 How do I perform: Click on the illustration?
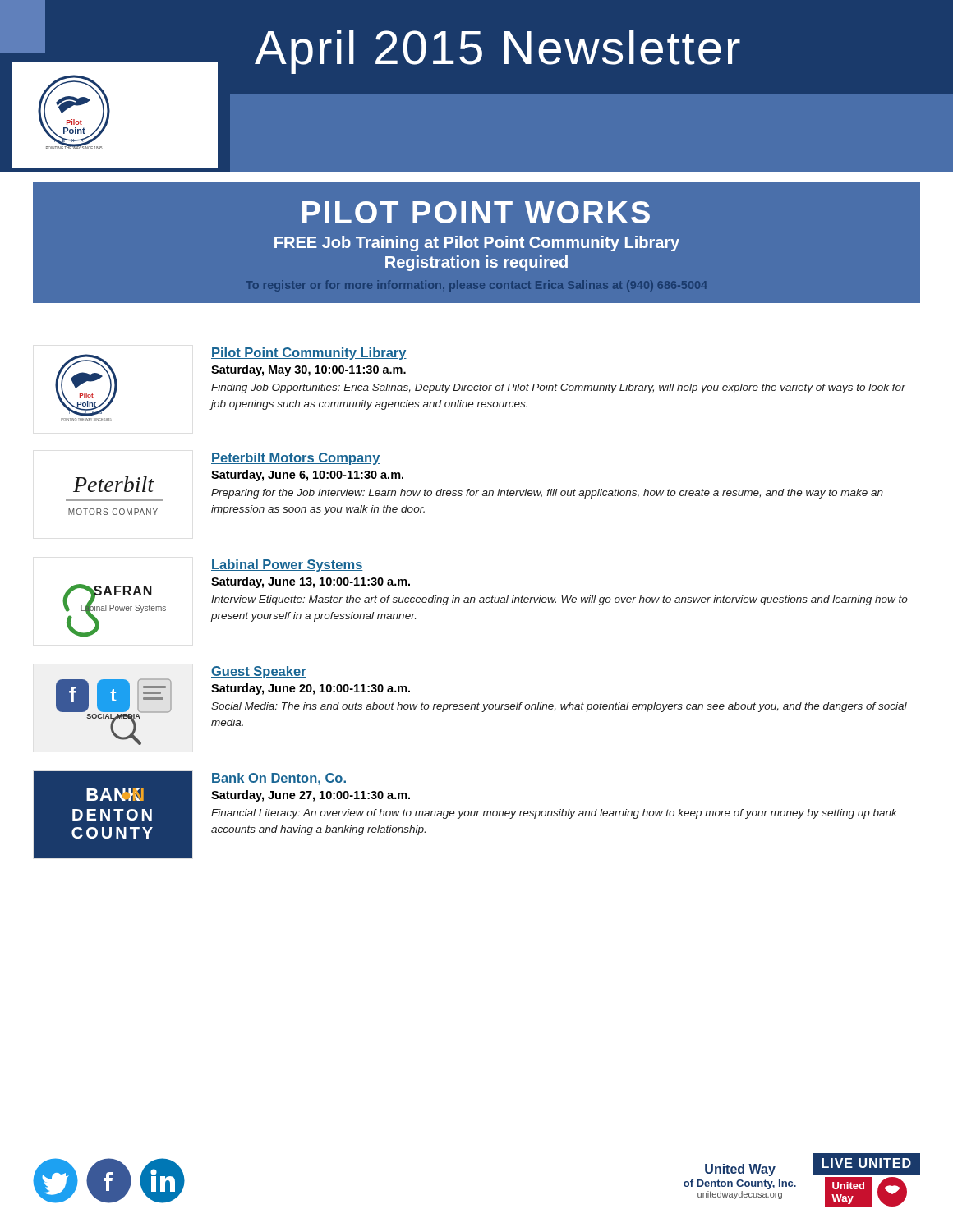pyautogui.click(x=113, y=708)
